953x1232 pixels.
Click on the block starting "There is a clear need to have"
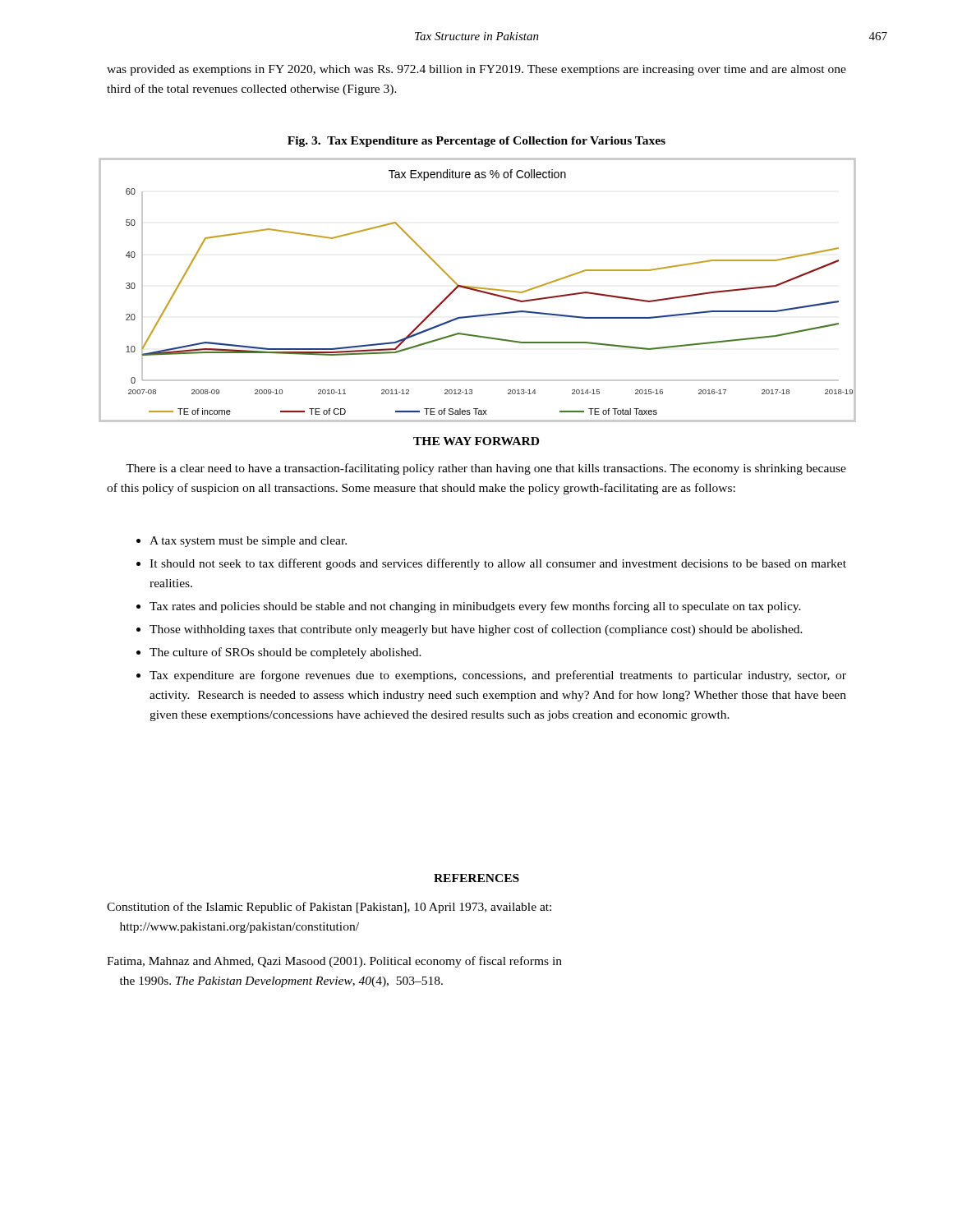(x=476, y=478)
